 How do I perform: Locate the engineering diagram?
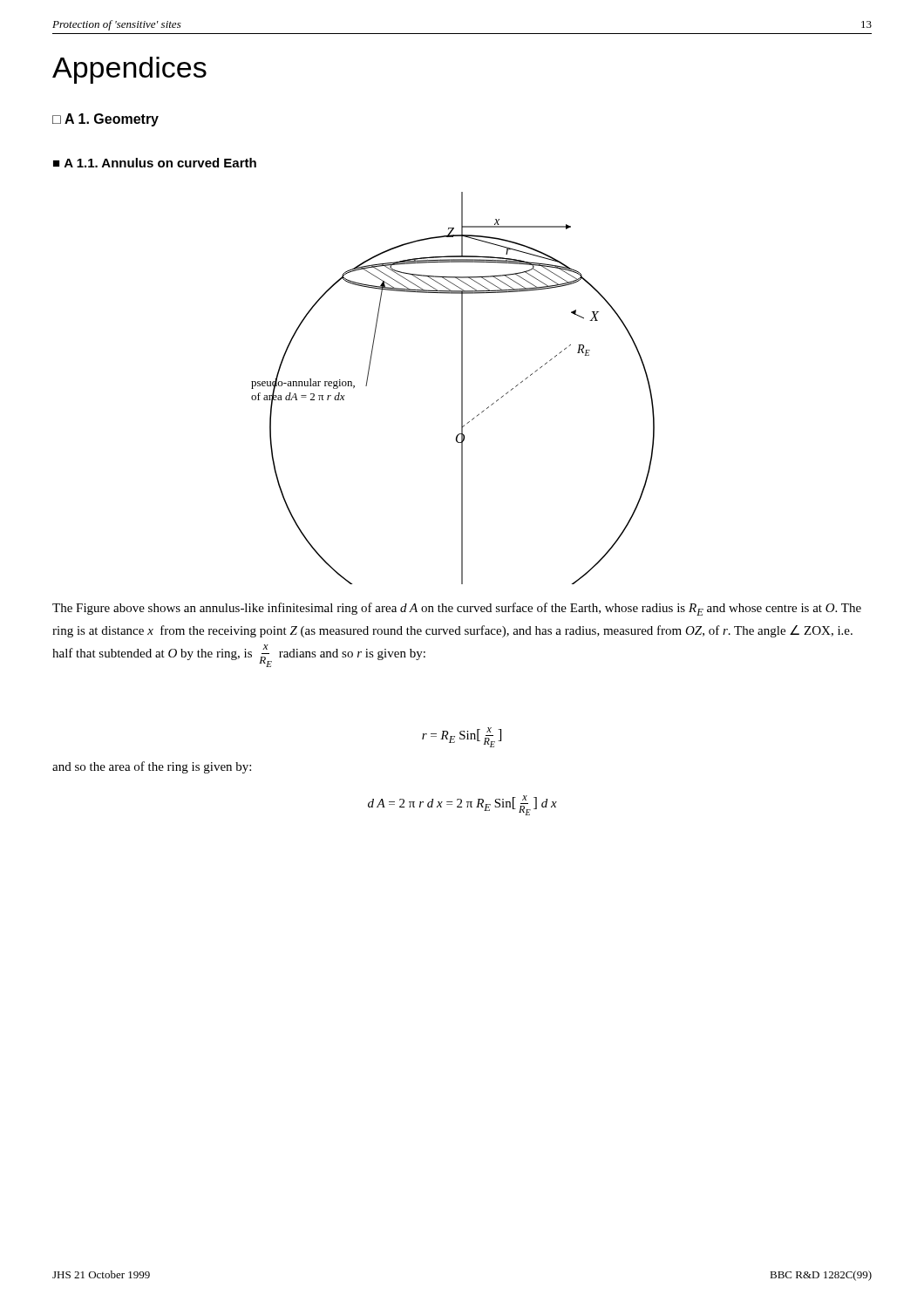click(462, 384)
